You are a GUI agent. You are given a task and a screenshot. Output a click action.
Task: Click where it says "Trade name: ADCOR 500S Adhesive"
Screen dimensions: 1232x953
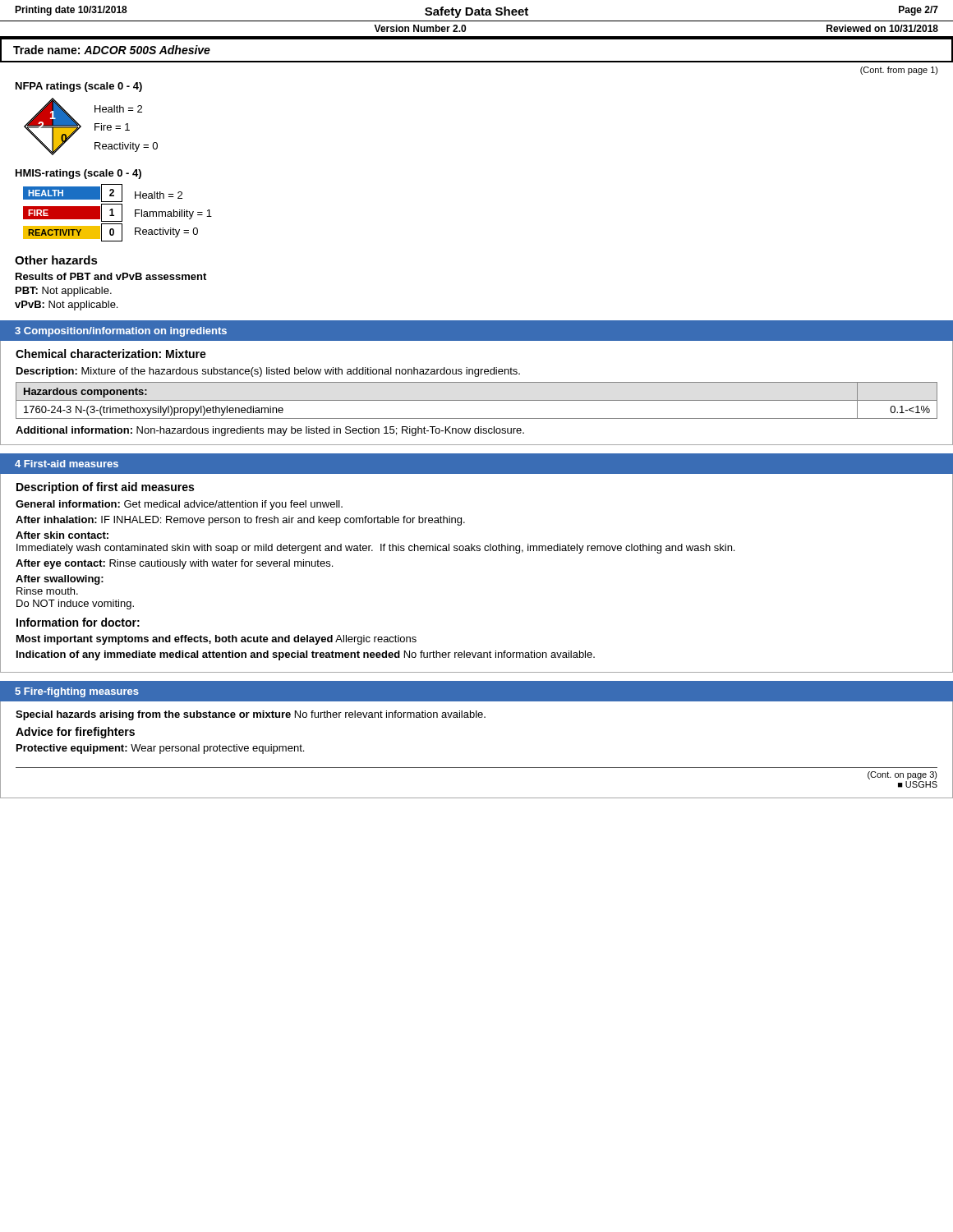click(112, 50)
